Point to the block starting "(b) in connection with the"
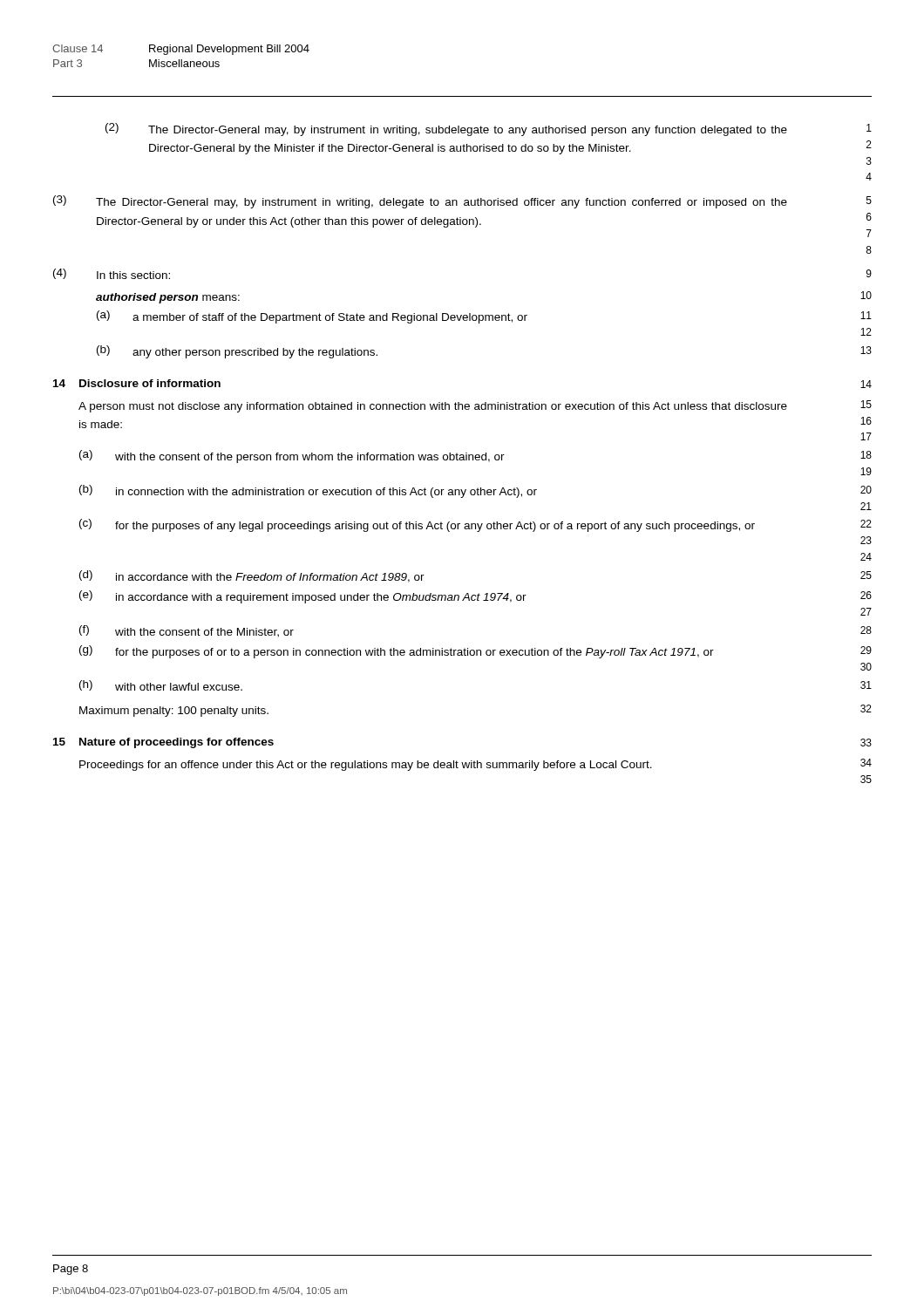 pos(462,498)
